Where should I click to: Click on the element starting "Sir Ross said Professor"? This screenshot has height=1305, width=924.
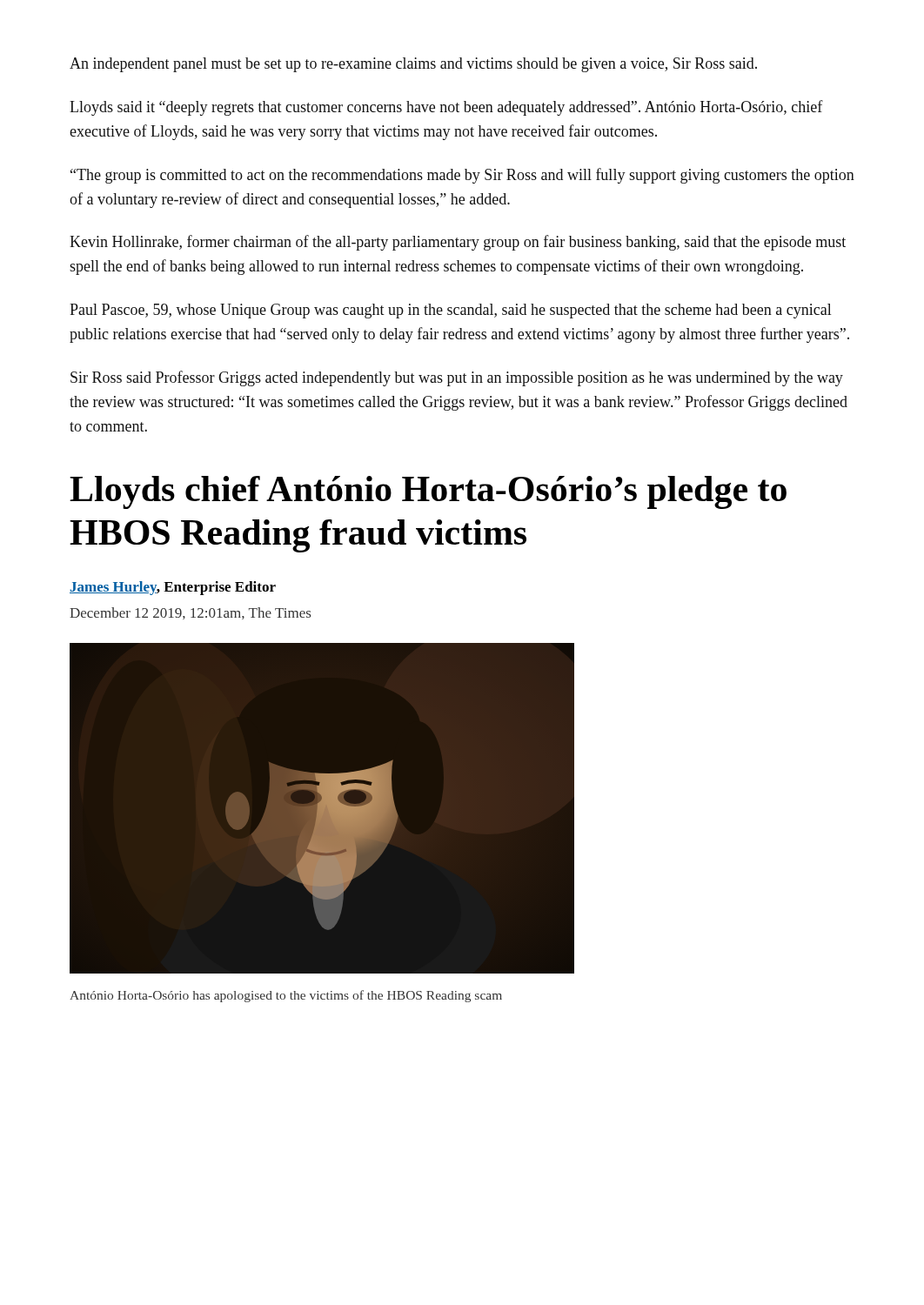pyautogui.click(x=458, y=402)
